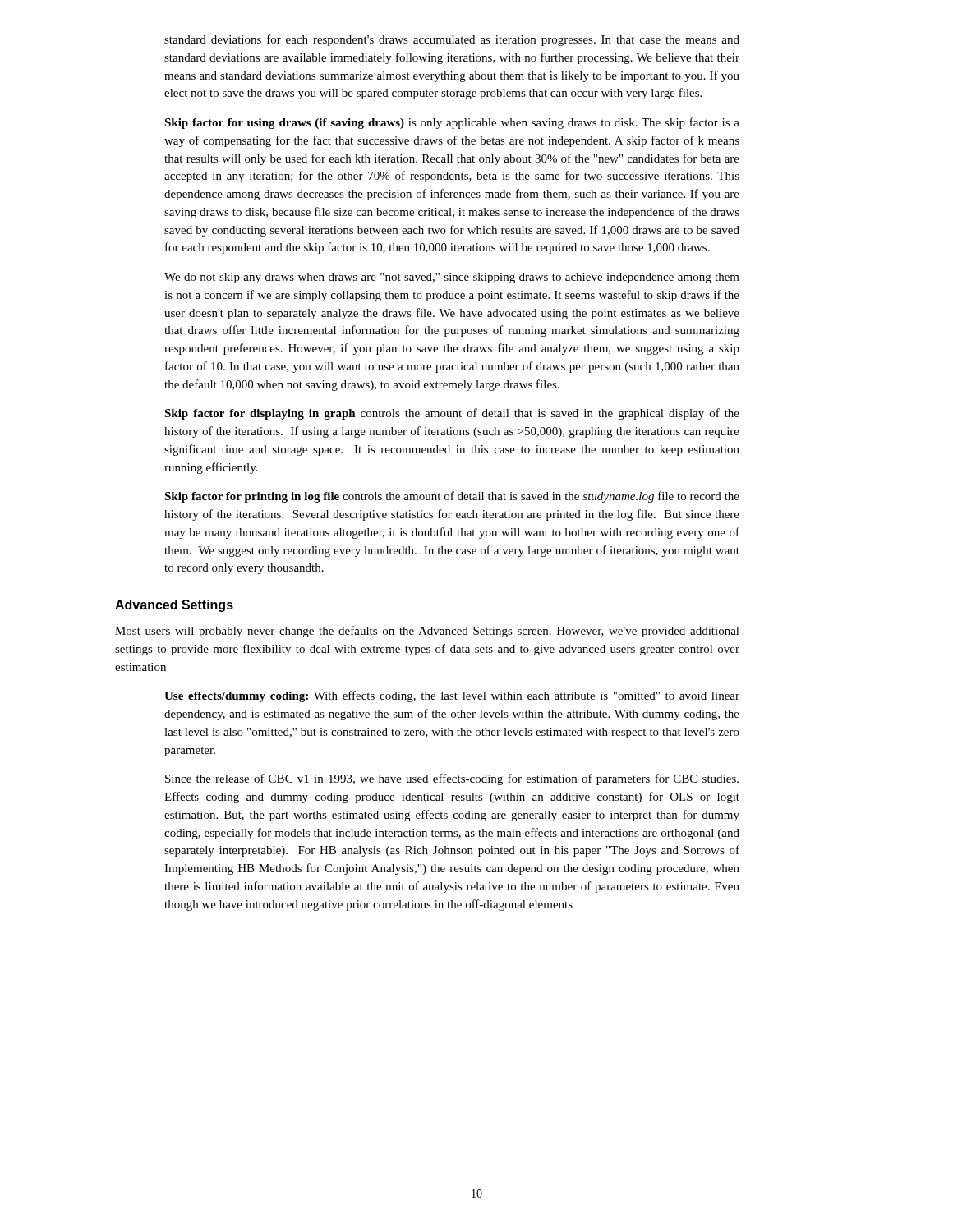Viewport: 953px width, 1232px height.
Task: Click the passage that begins "standard deviations for each respondent's draws accumulated as"
Action: coord(452,66)
